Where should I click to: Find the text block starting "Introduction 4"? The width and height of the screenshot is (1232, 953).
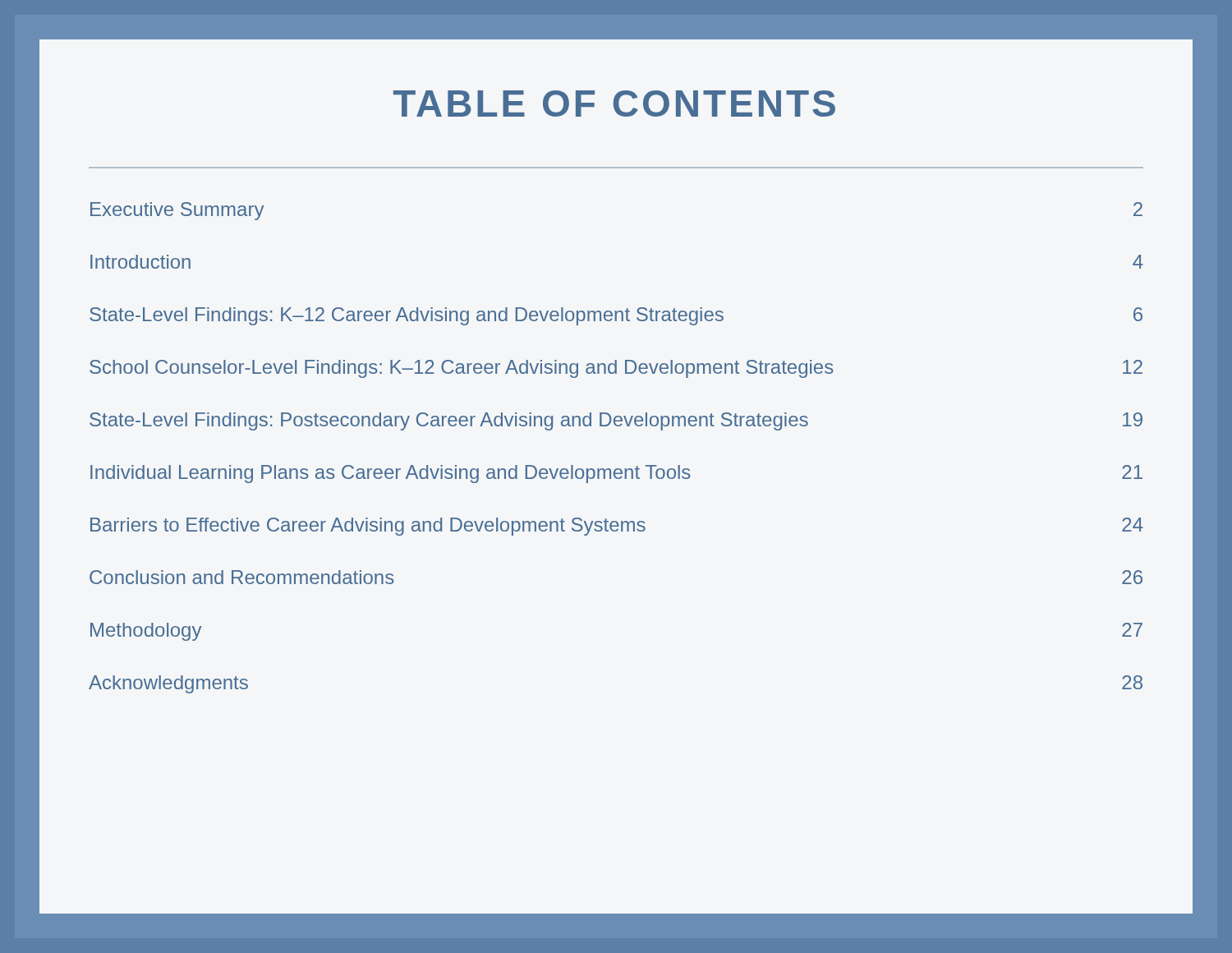pos(142,262)
